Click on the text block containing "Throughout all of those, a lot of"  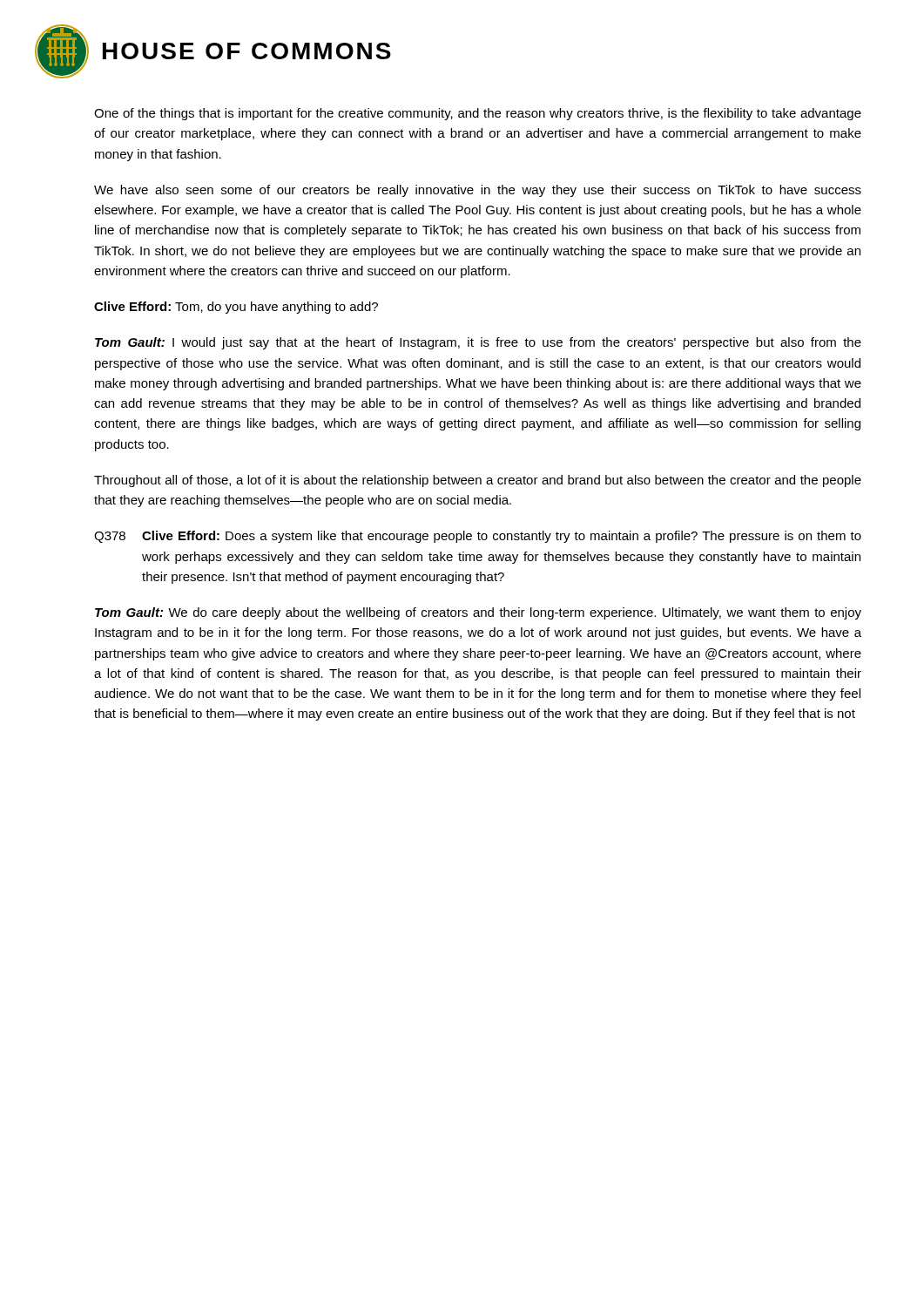[x=478, y=490]
